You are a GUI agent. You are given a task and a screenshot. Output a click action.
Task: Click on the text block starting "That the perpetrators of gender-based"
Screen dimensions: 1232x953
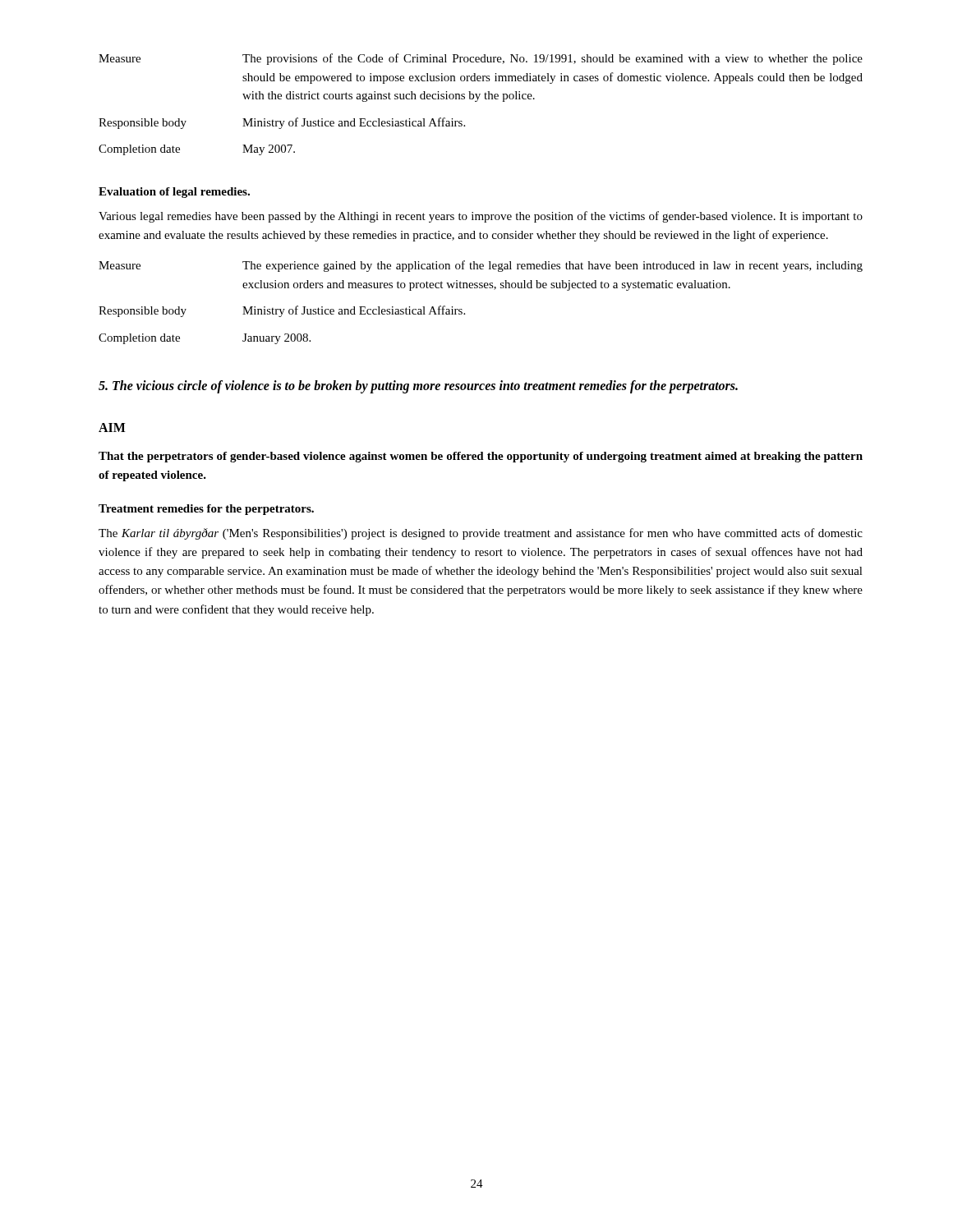[x=481, y=465]
